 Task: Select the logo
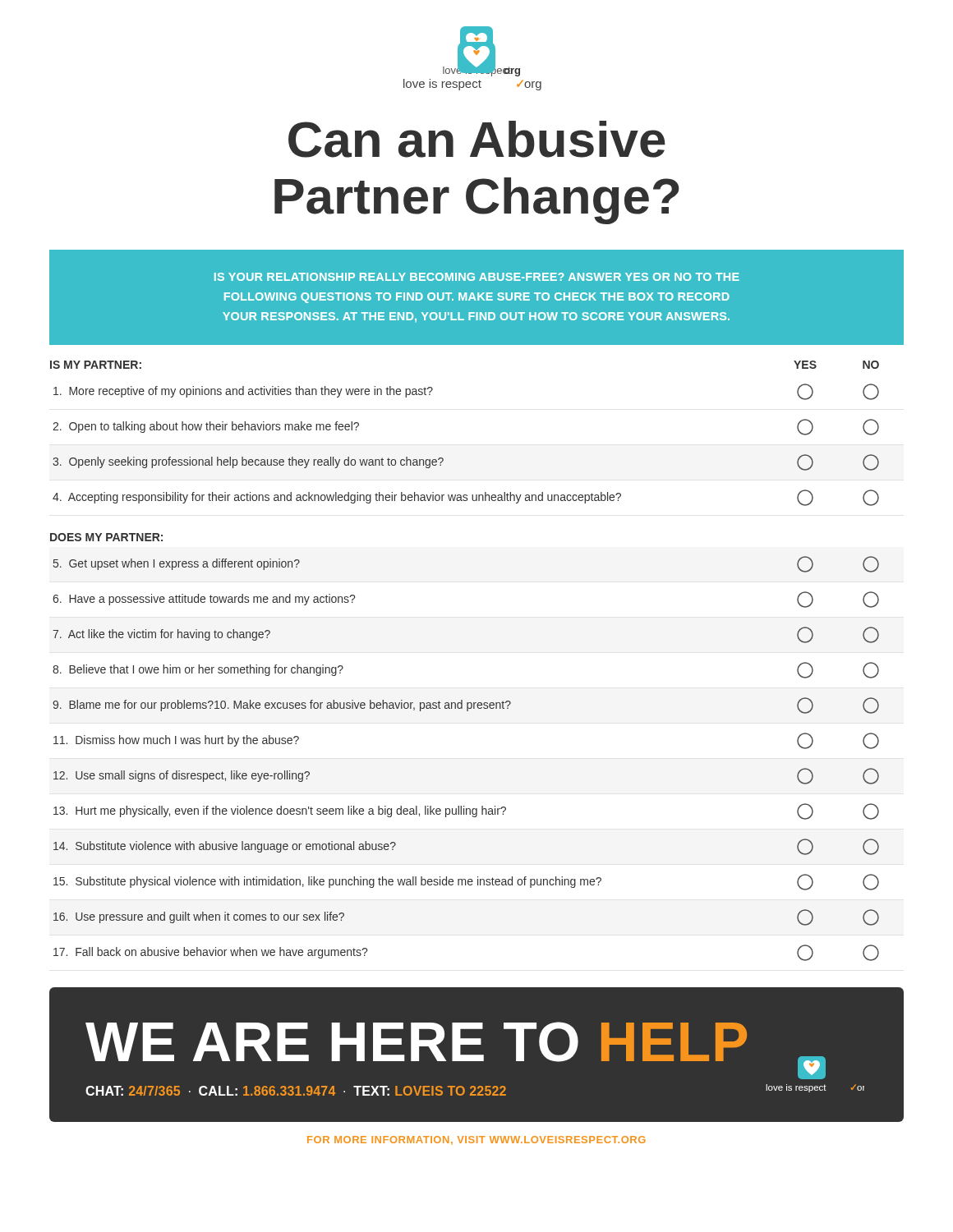pos(476,76)
